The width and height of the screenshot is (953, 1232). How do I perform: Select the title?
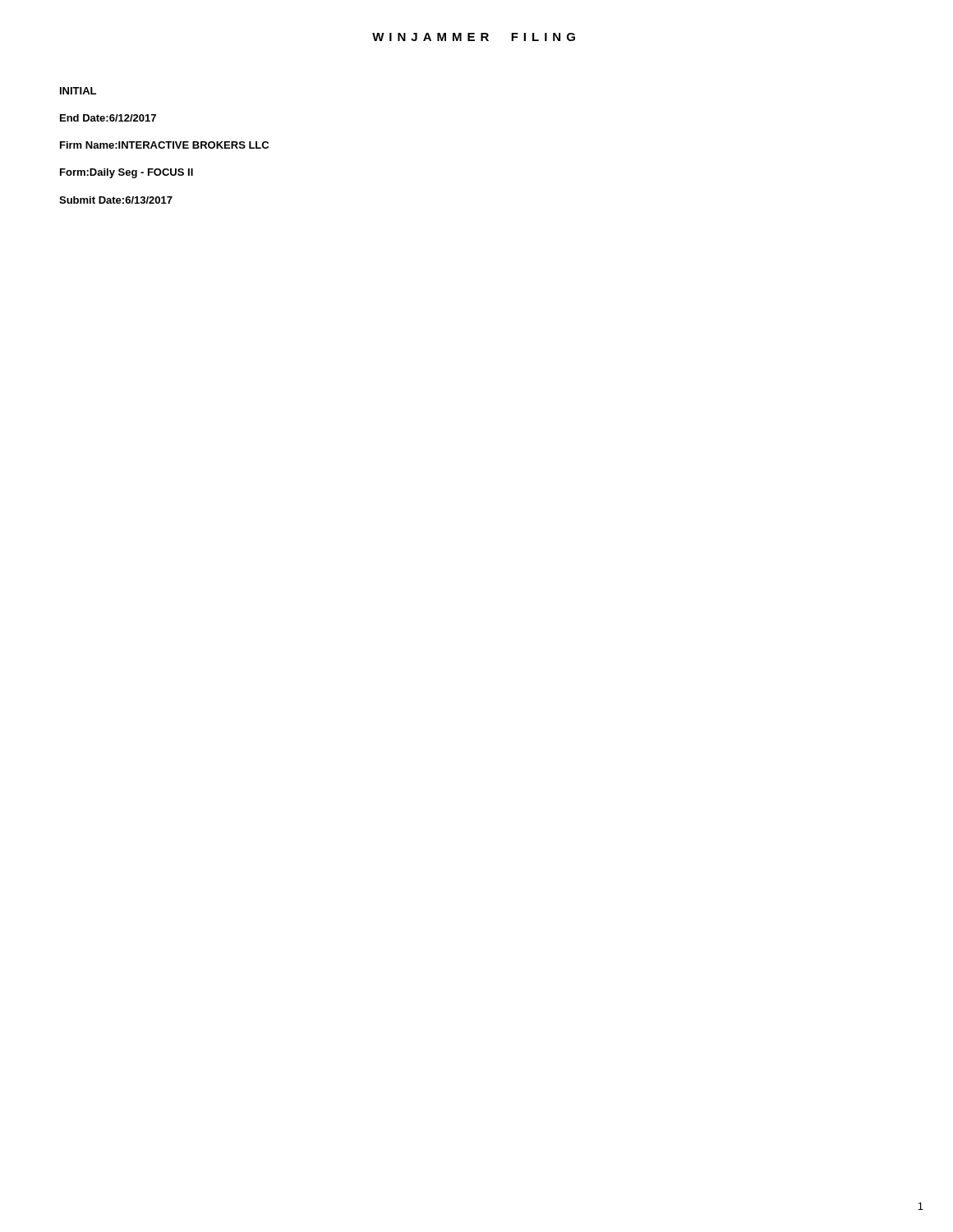[476, 37]
